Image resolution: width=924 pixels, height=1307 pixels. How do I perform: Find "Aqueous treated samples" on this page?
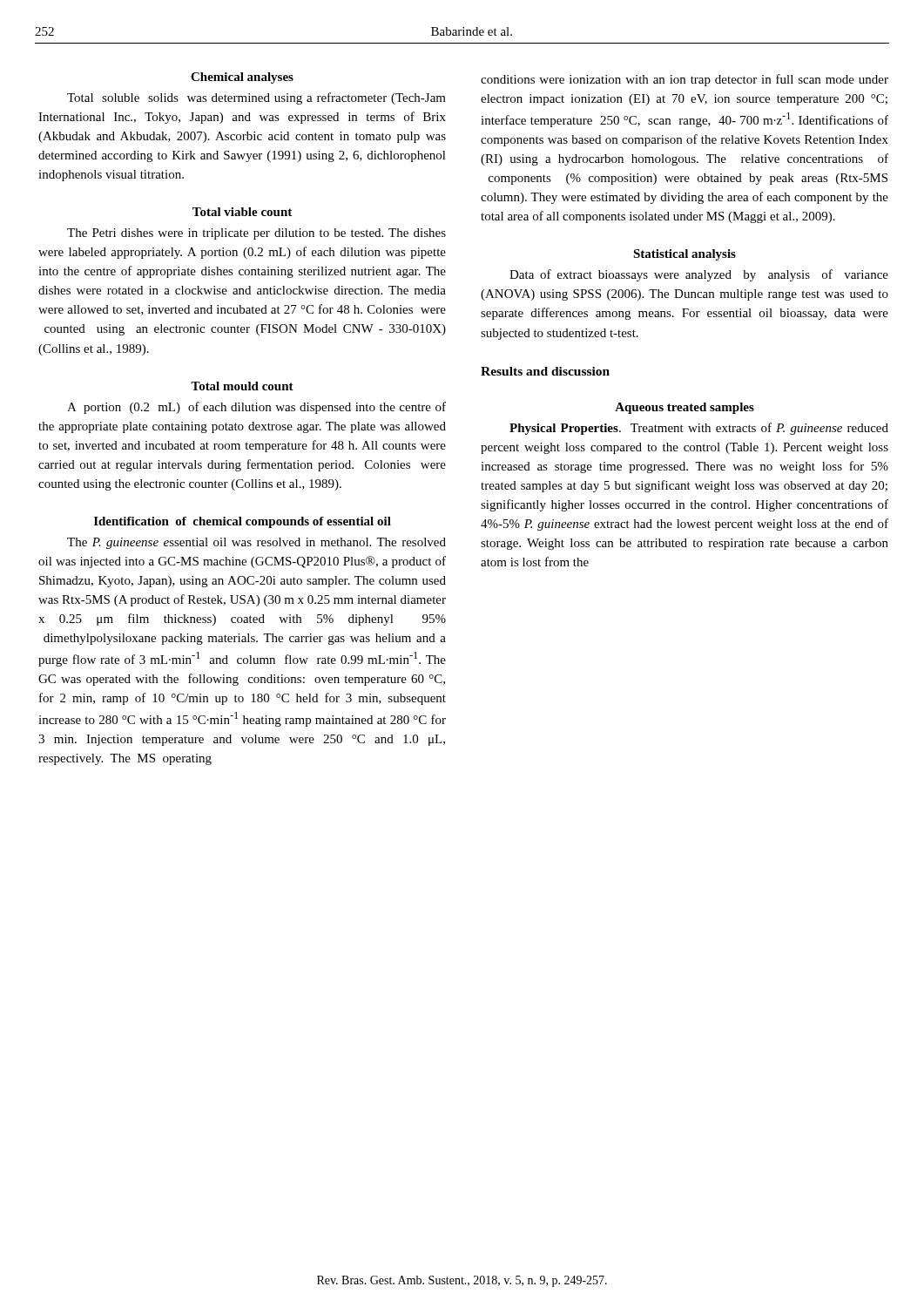coord(684,407)
